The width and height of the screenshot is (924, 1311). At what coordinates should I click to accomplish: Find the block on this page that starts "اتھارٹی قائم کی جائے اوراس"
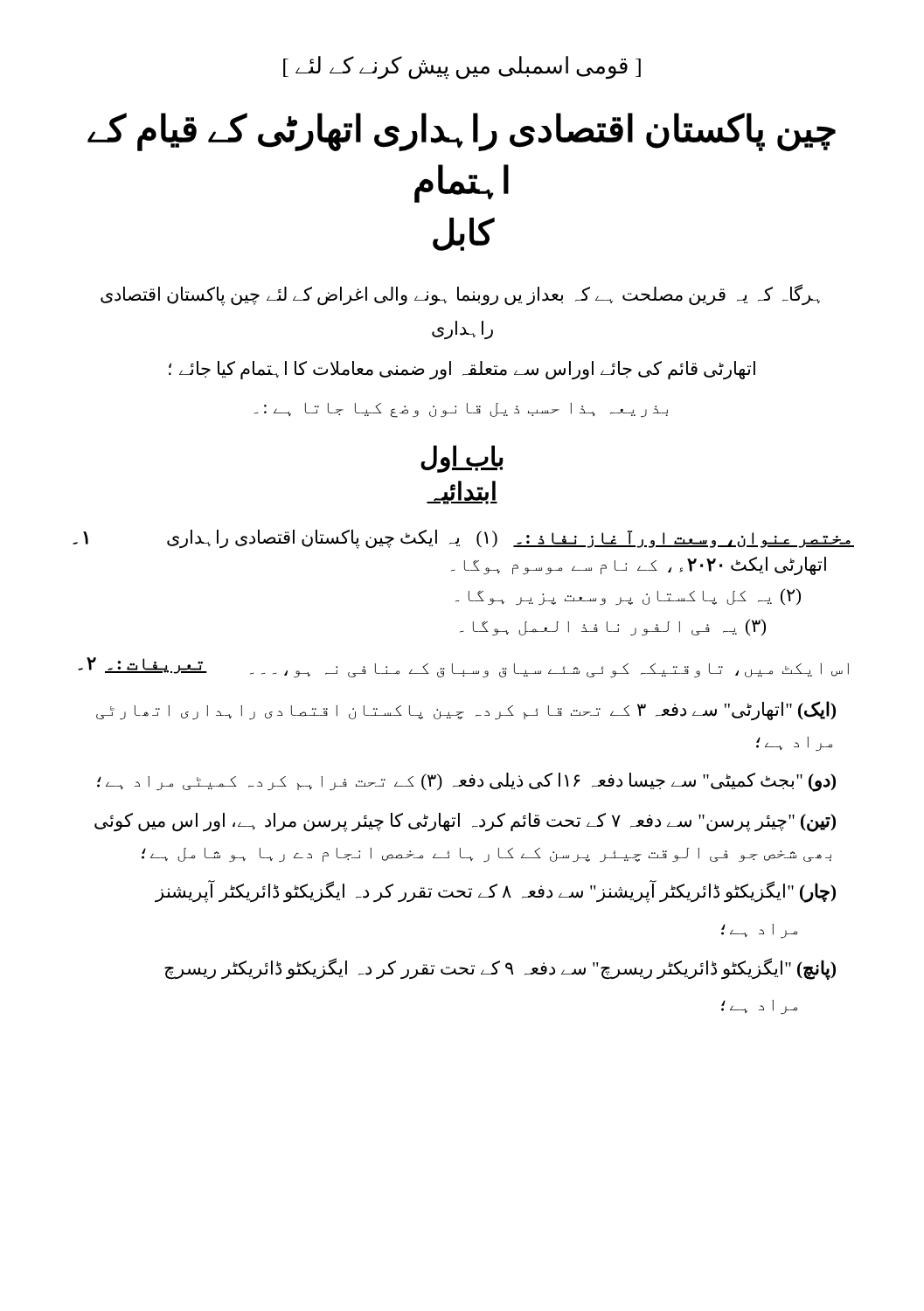[462, 369]
